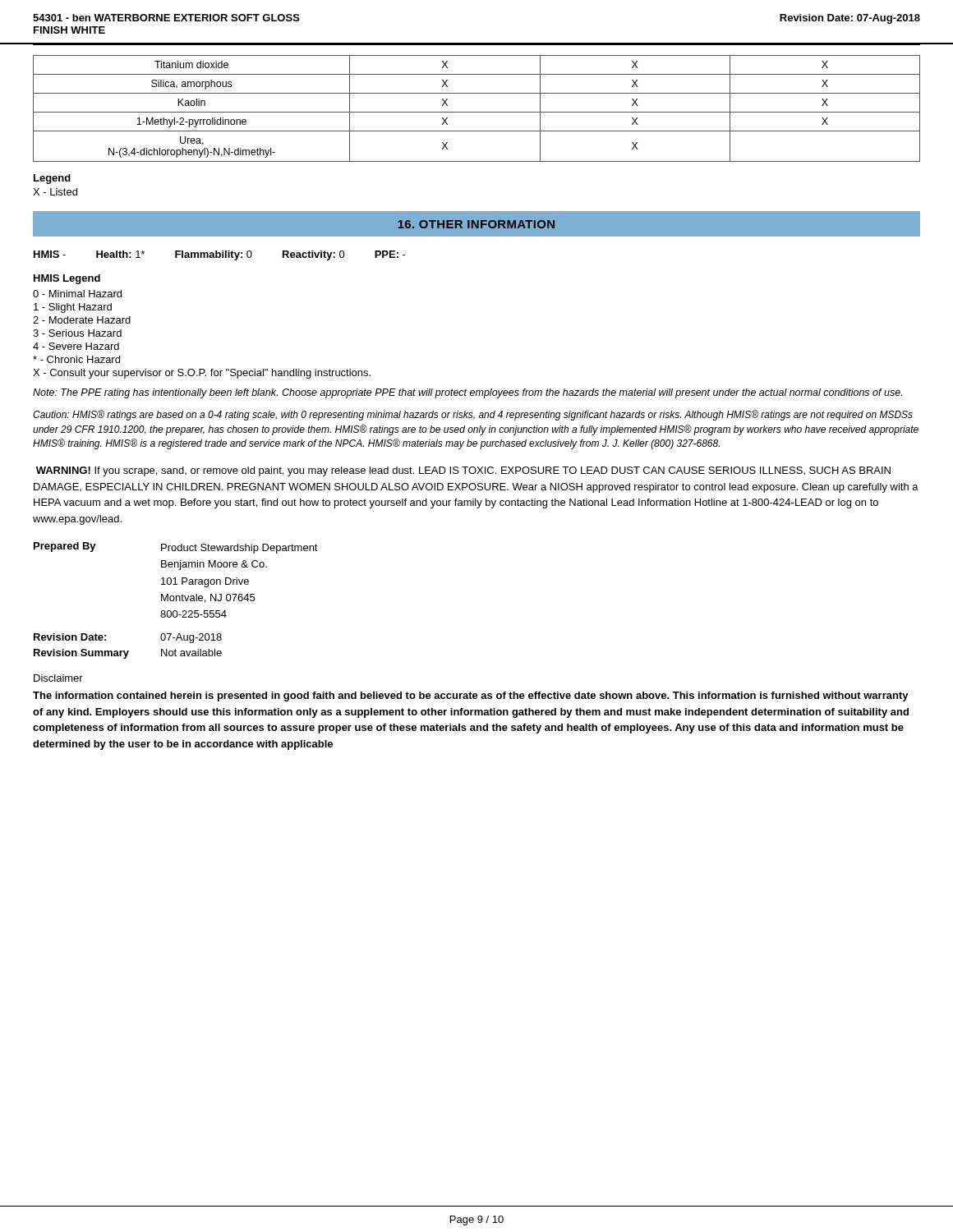The width and height of the screenshot is (953, 1232).
Task: Point to "Revision Date: 07-Aug-2018"
Action: click(66, 638)
